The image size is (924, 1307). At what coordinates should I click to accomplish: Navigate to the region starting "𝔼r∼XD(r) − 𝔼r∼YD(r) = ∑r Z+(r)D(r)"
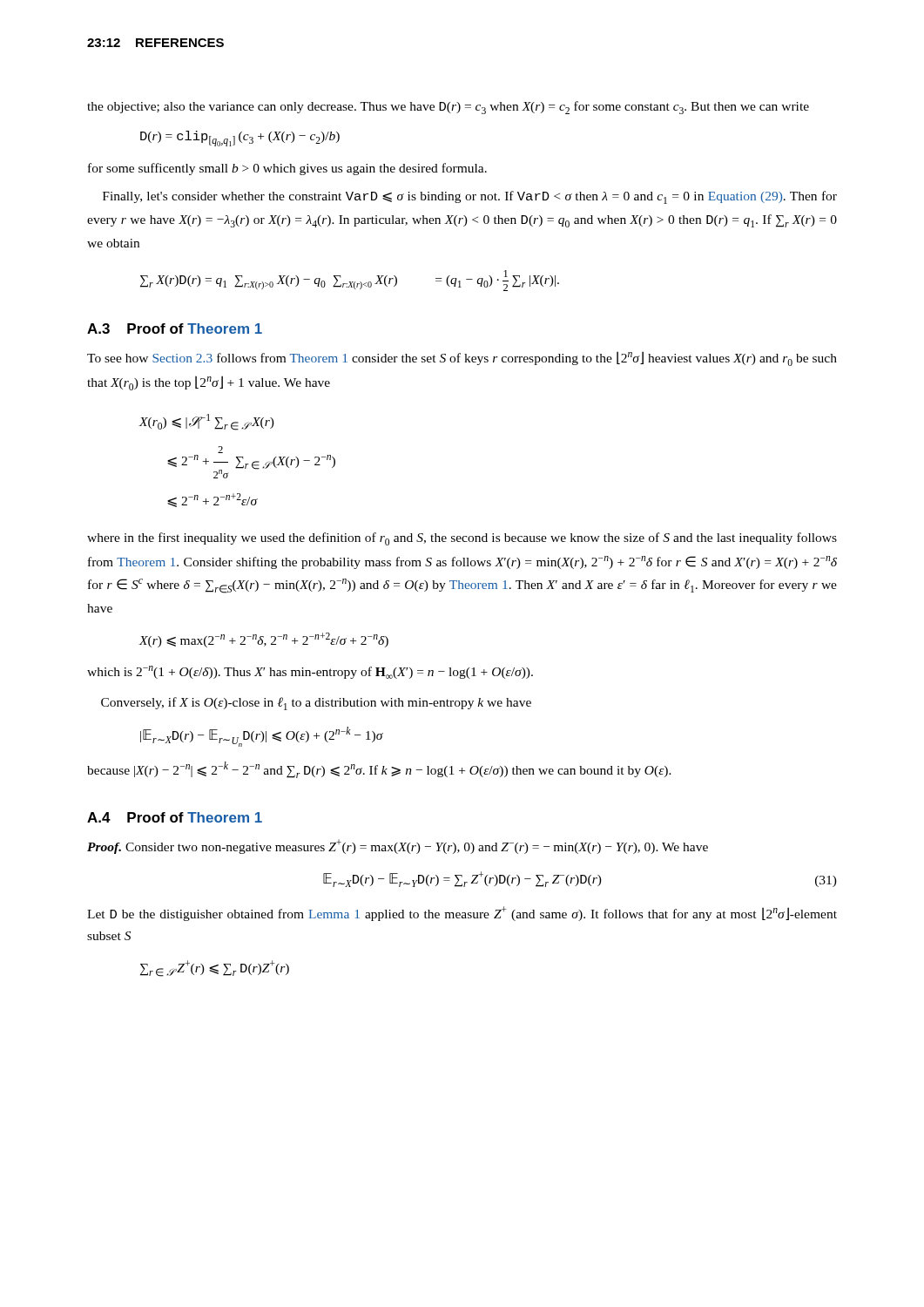(580, 880)
